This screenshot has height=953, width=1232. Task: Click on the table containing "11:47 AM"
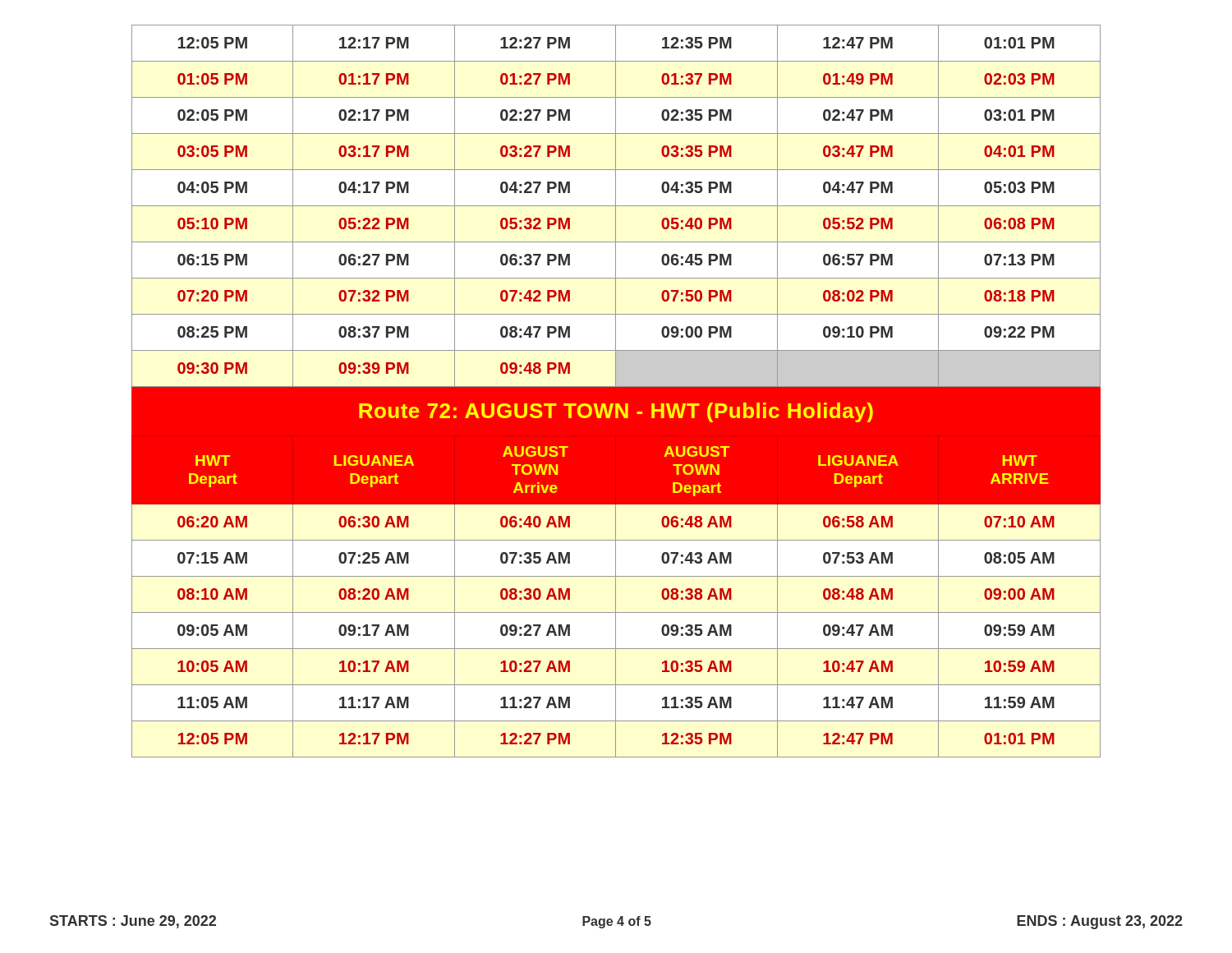(x=616, y=596)
